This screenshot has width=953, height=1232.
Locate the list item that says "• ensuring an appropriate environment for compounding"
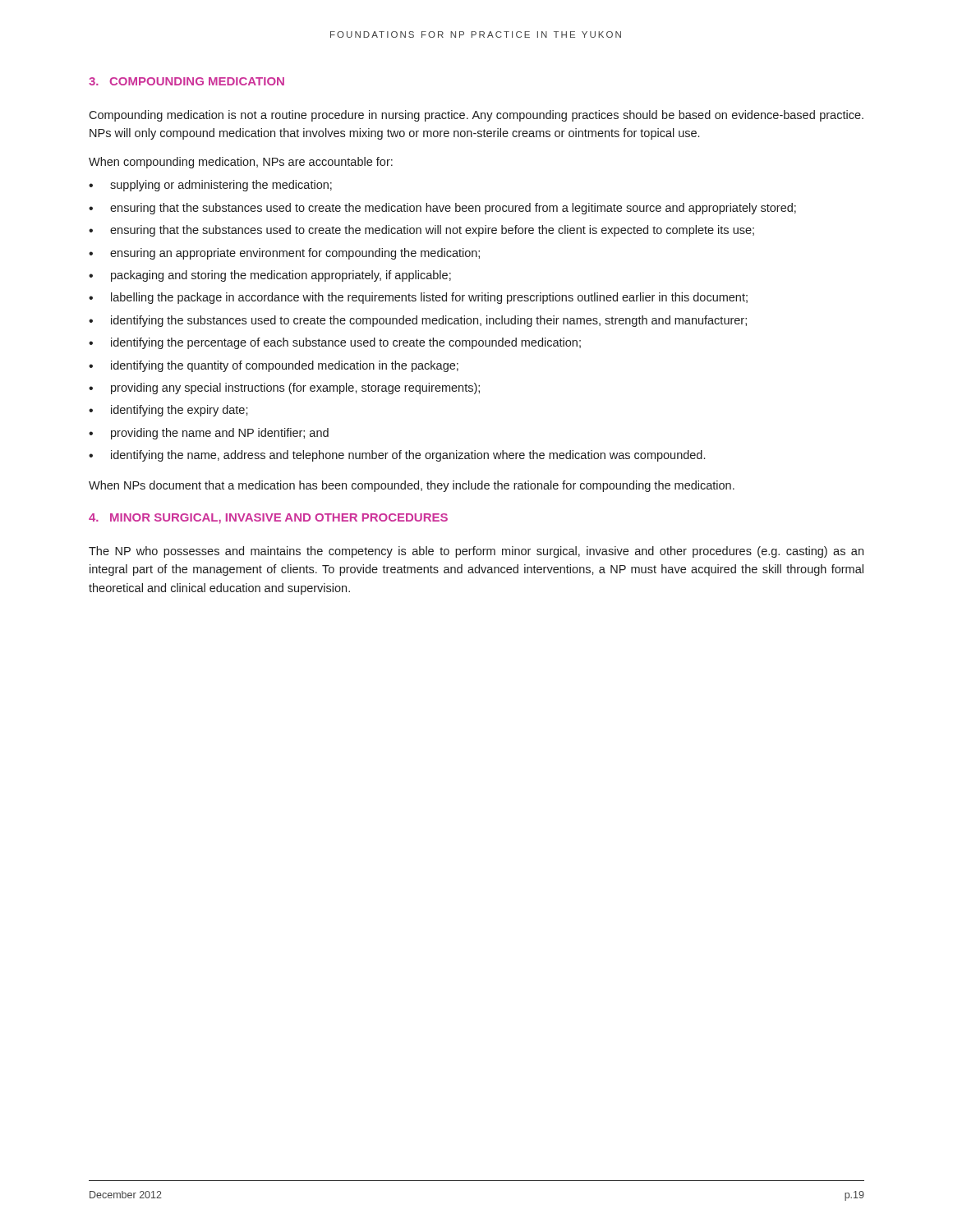(x=476, y=253)
